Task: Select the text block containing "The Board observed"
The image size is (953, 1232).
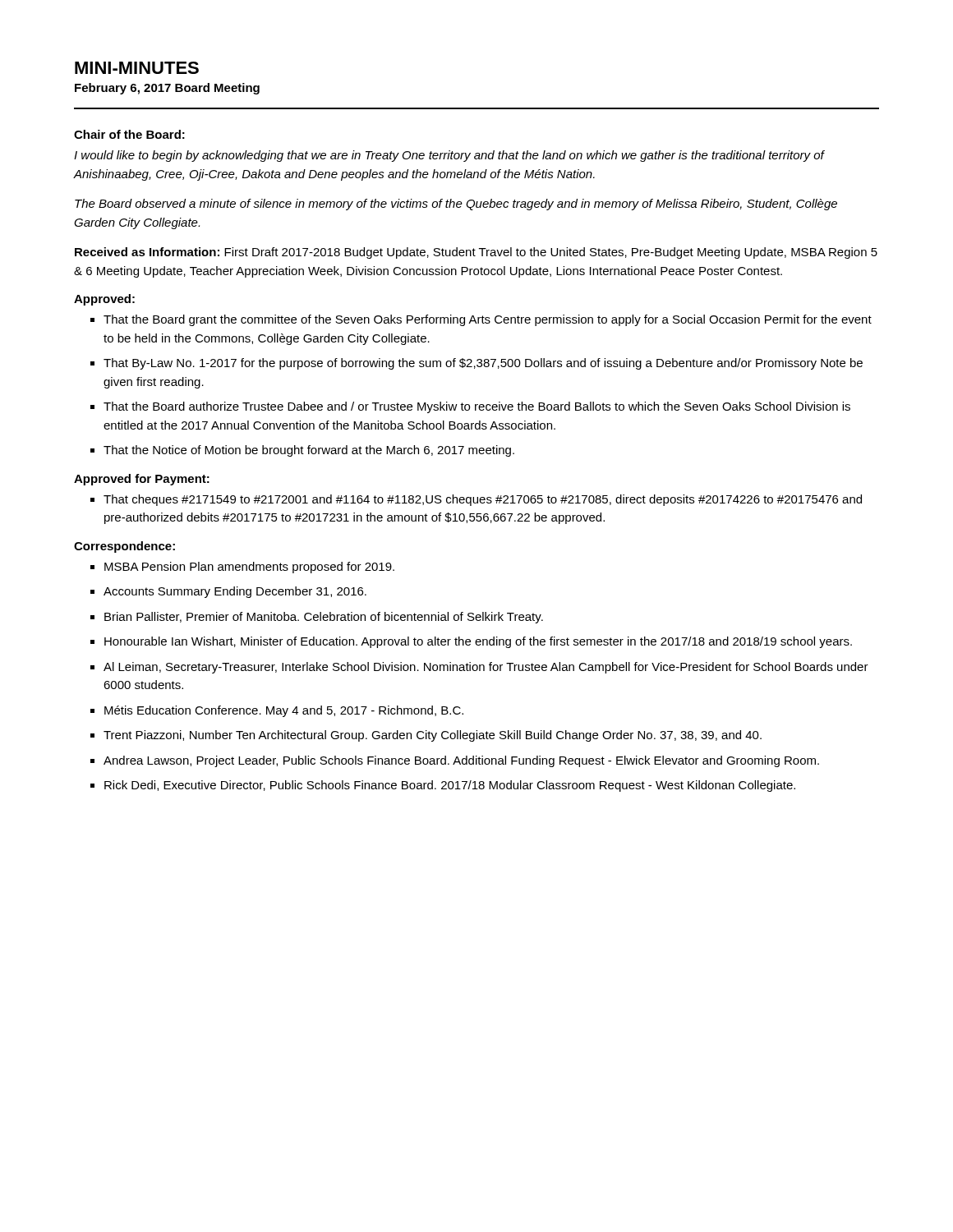Action: coord(456,213)
